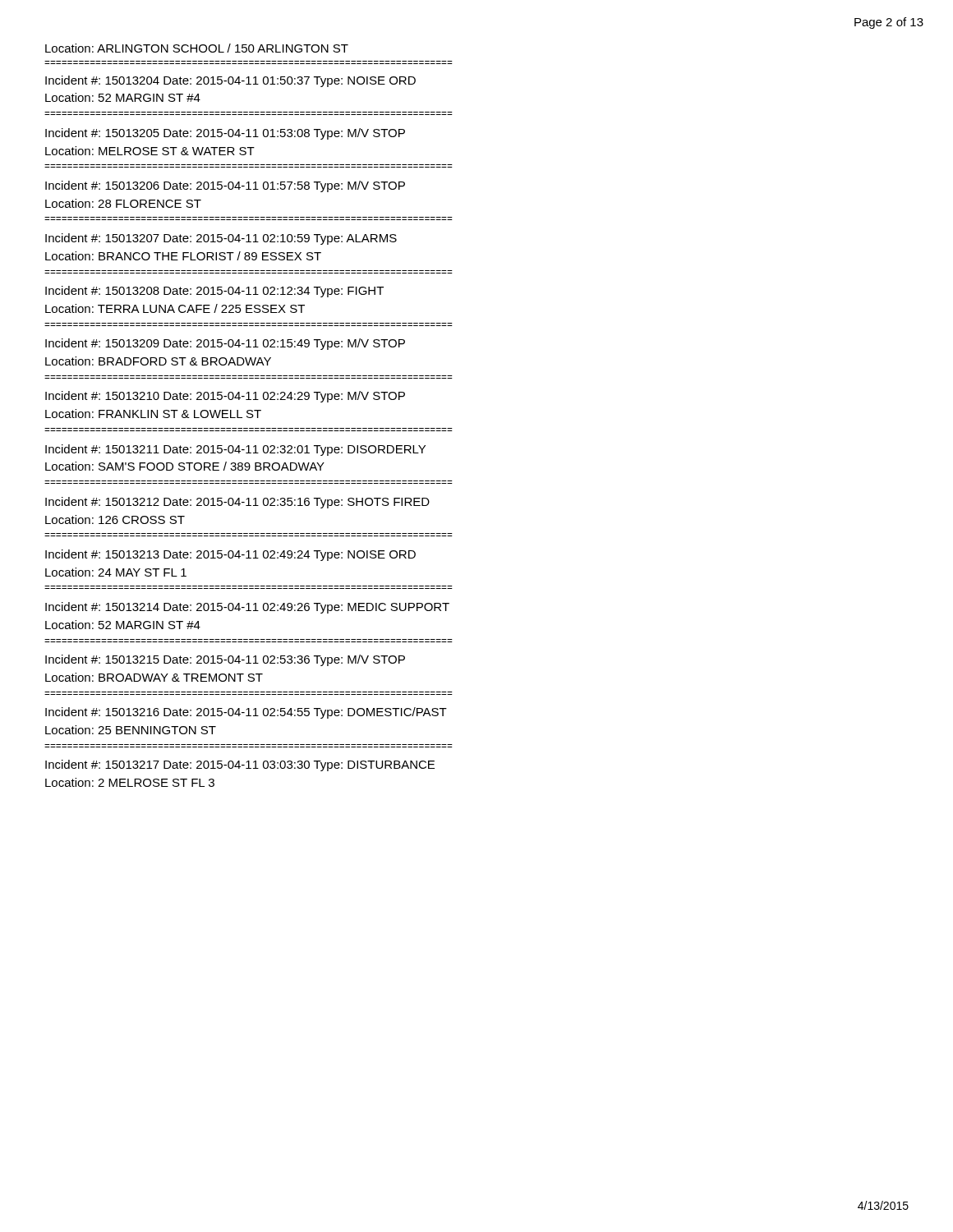The image size is (953, 1232).
Task: Locate the block of text that opens with "Incident #: 15013209 Date: 2015-04-11 02:15:49 Type:"
Action: 225,344
